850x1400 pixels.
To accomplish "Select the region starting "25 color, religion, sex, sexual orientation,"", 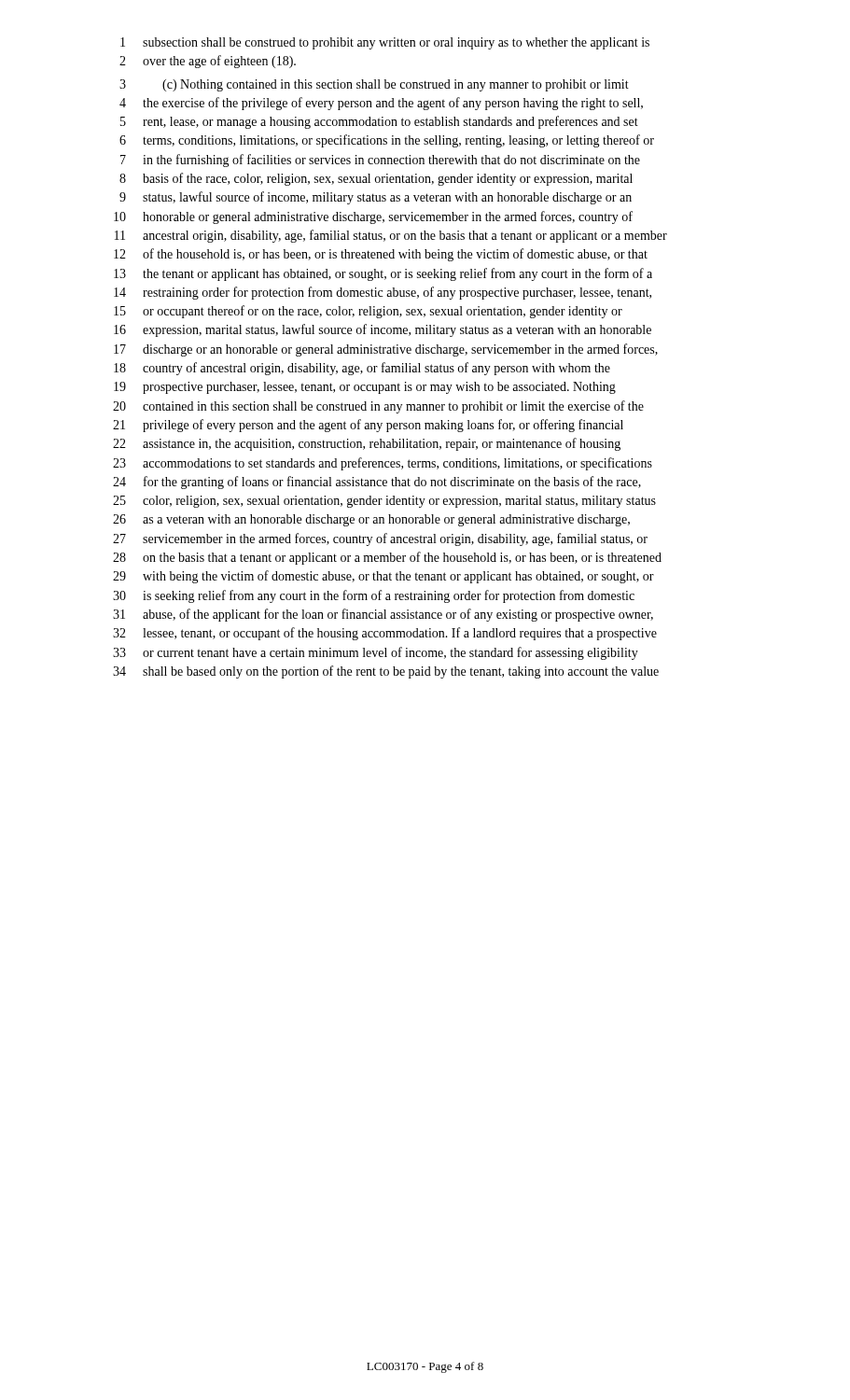I will 439,501.
